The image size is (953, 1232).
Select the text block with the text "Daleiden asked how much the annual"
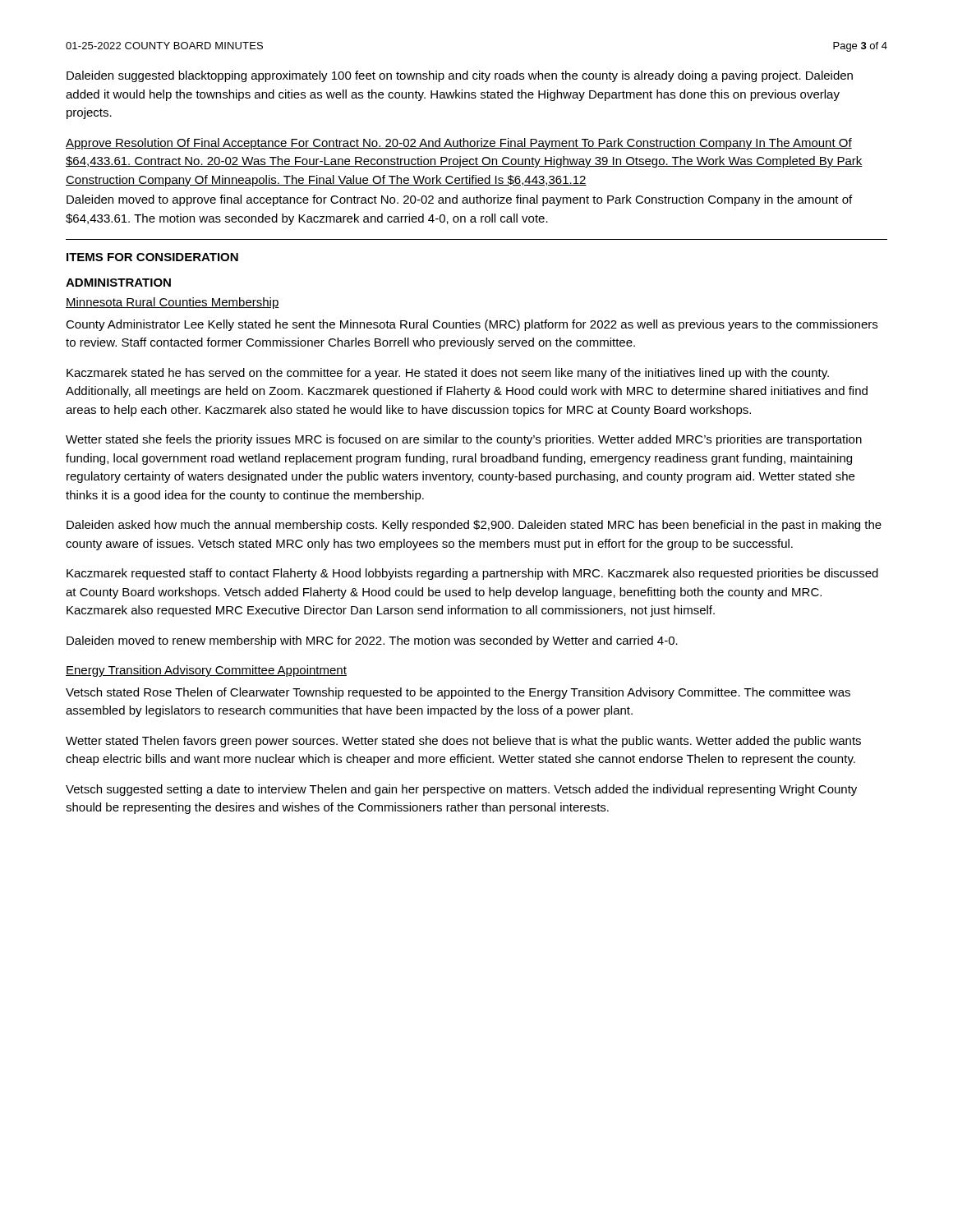[476, 534]
